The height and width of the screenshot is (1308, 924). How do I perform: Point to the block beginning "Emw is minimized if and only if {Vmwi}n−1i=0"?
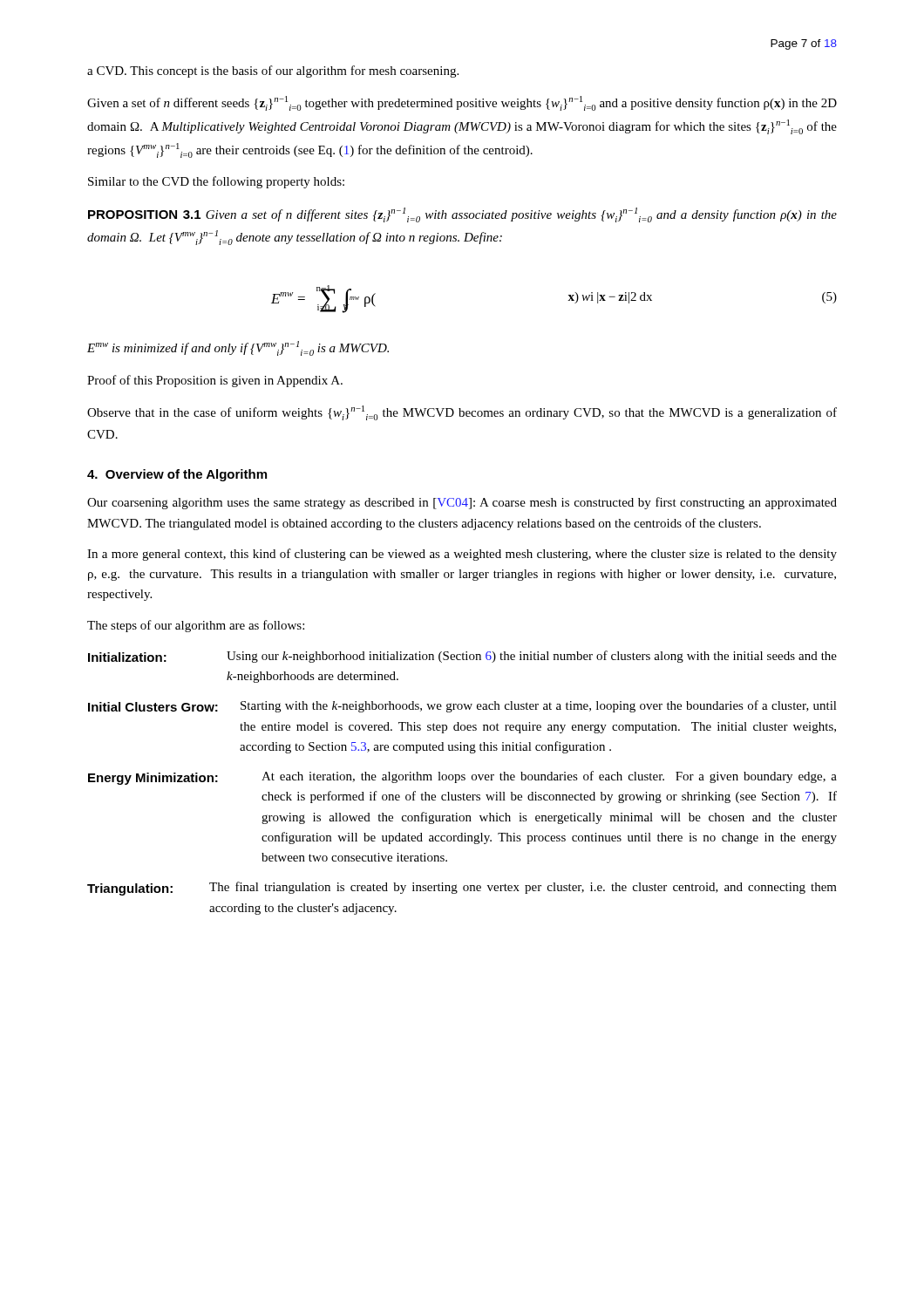(238, 348)
